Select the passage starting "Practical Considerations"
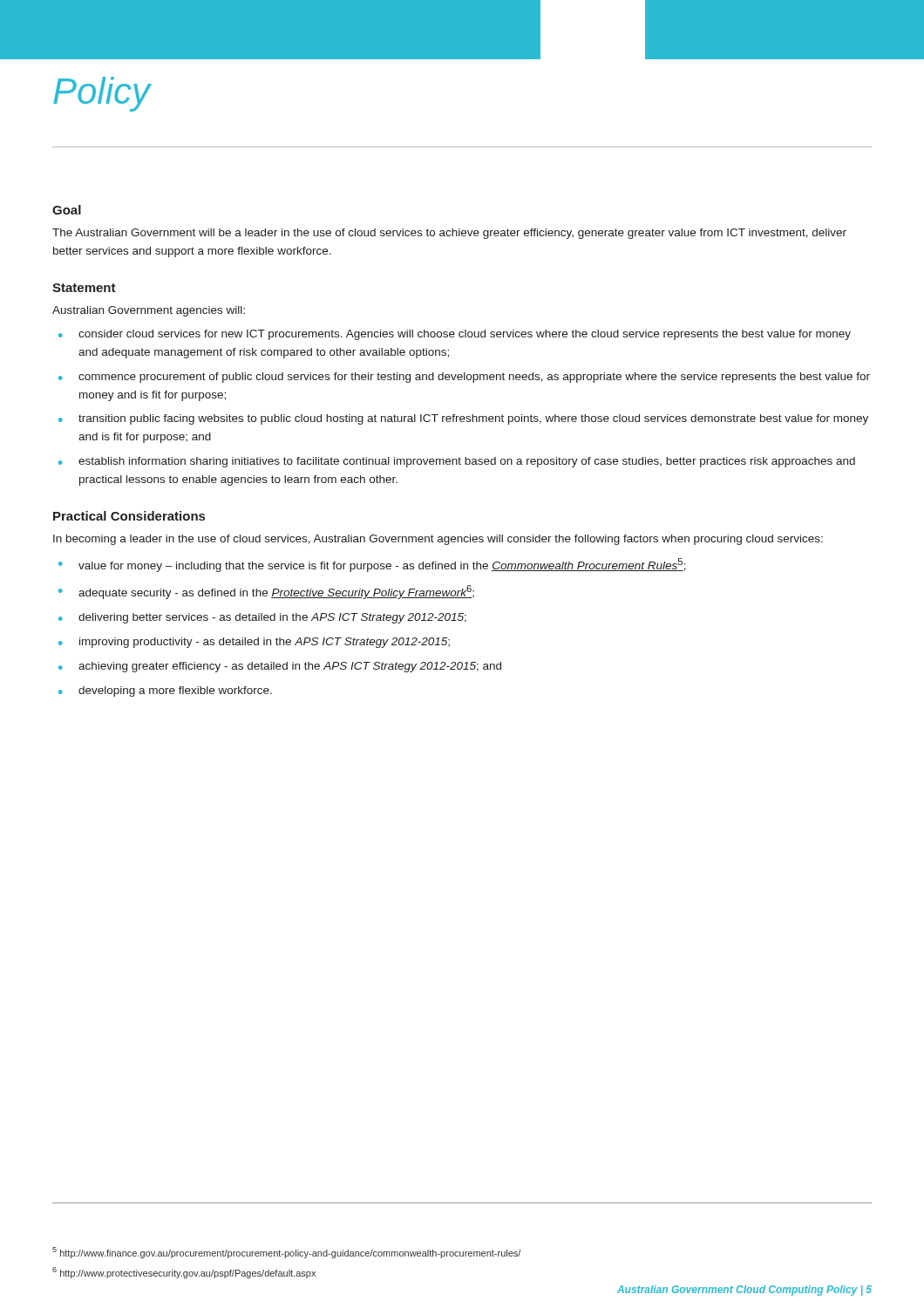Image resolution: width=924 pixels, height=1308 pixels. coord(129,516)
